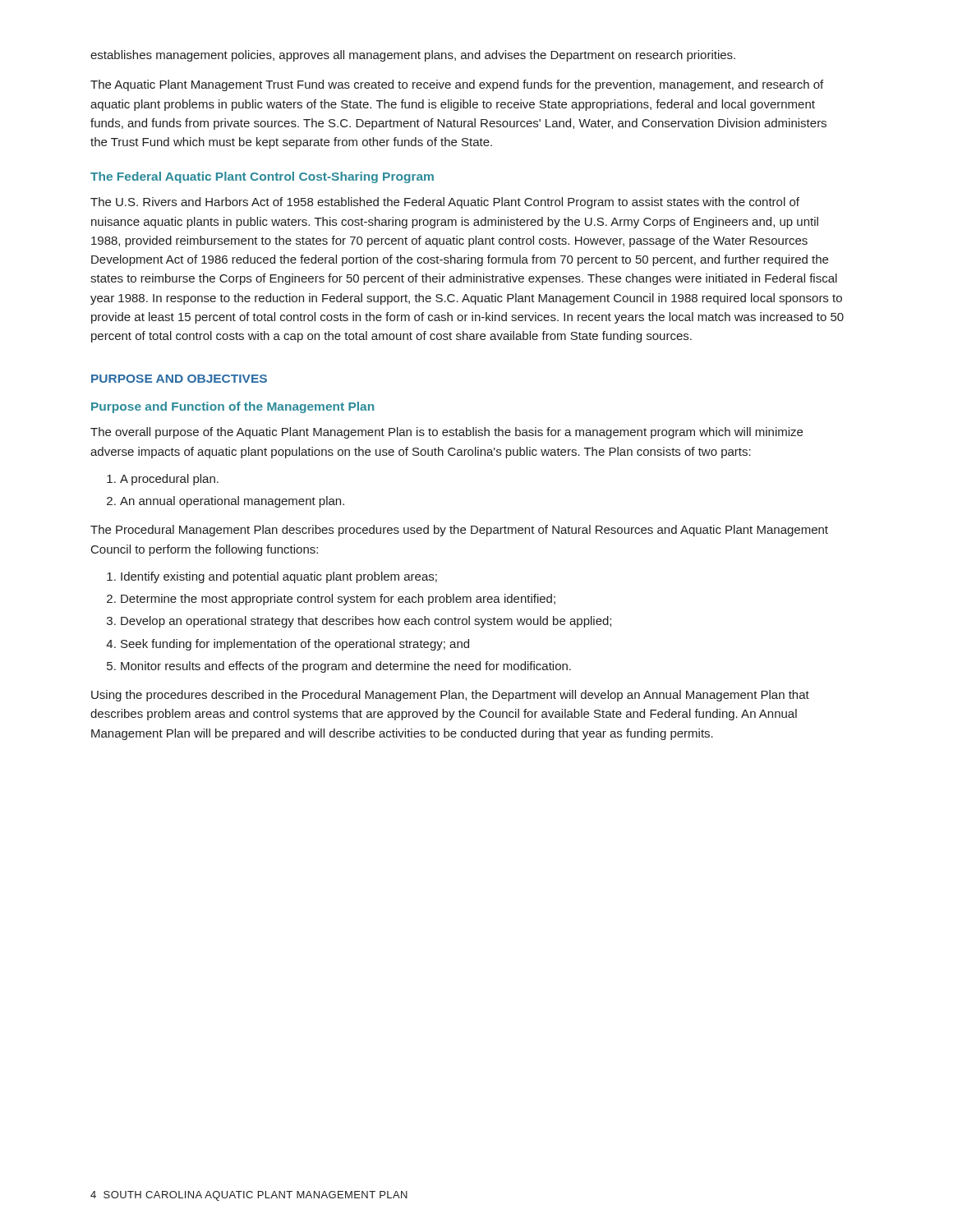Image resolution: width=953 pixels, height=1232 pixels.
Task: Click on the text block containing "The U.S. Rivers"
Action: tap(467, 269)
